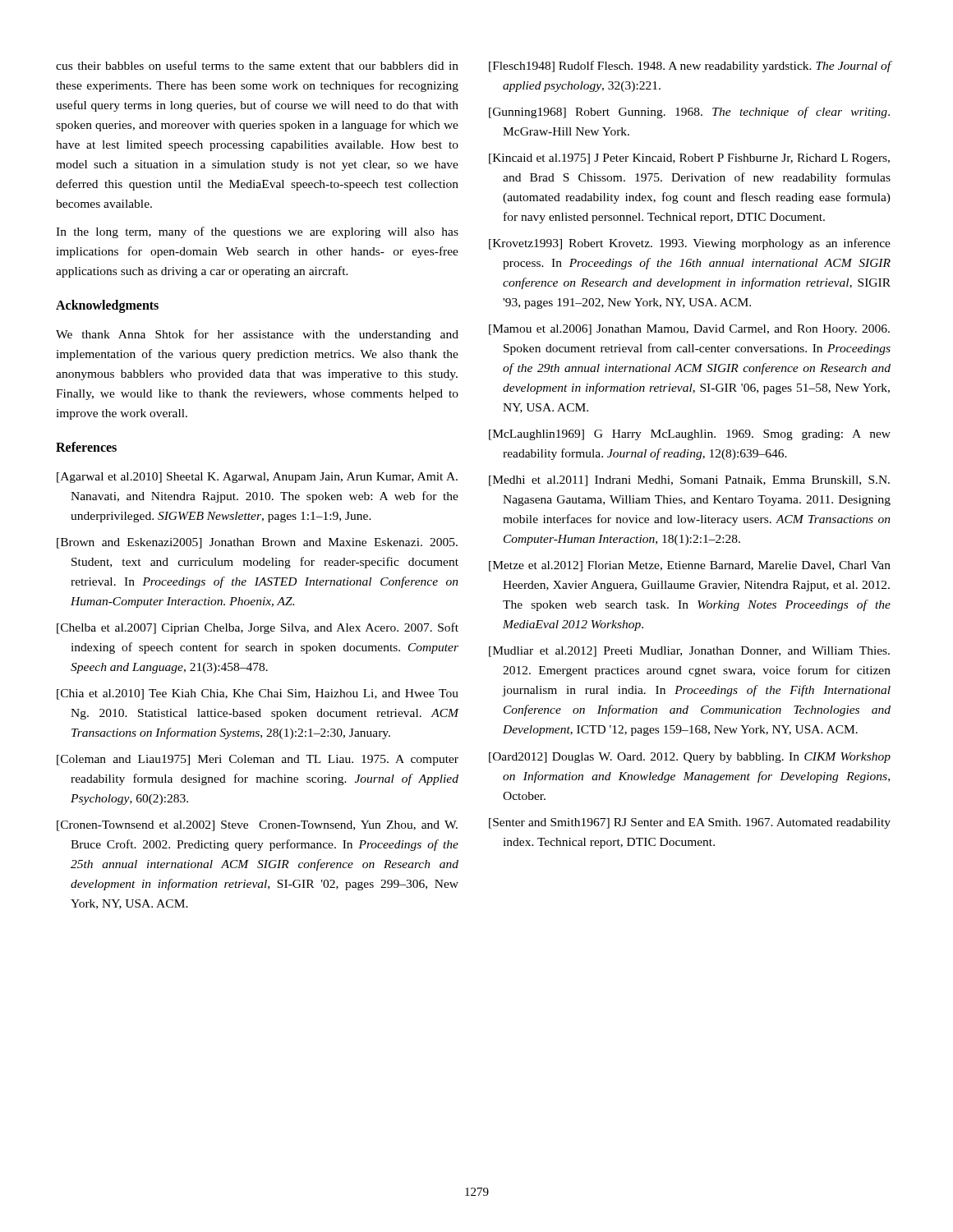Locate the list item that reads "[Metze et al.2012] Florian Metze,"
Screen dimensions: 1232x953
tap(689, 595)
